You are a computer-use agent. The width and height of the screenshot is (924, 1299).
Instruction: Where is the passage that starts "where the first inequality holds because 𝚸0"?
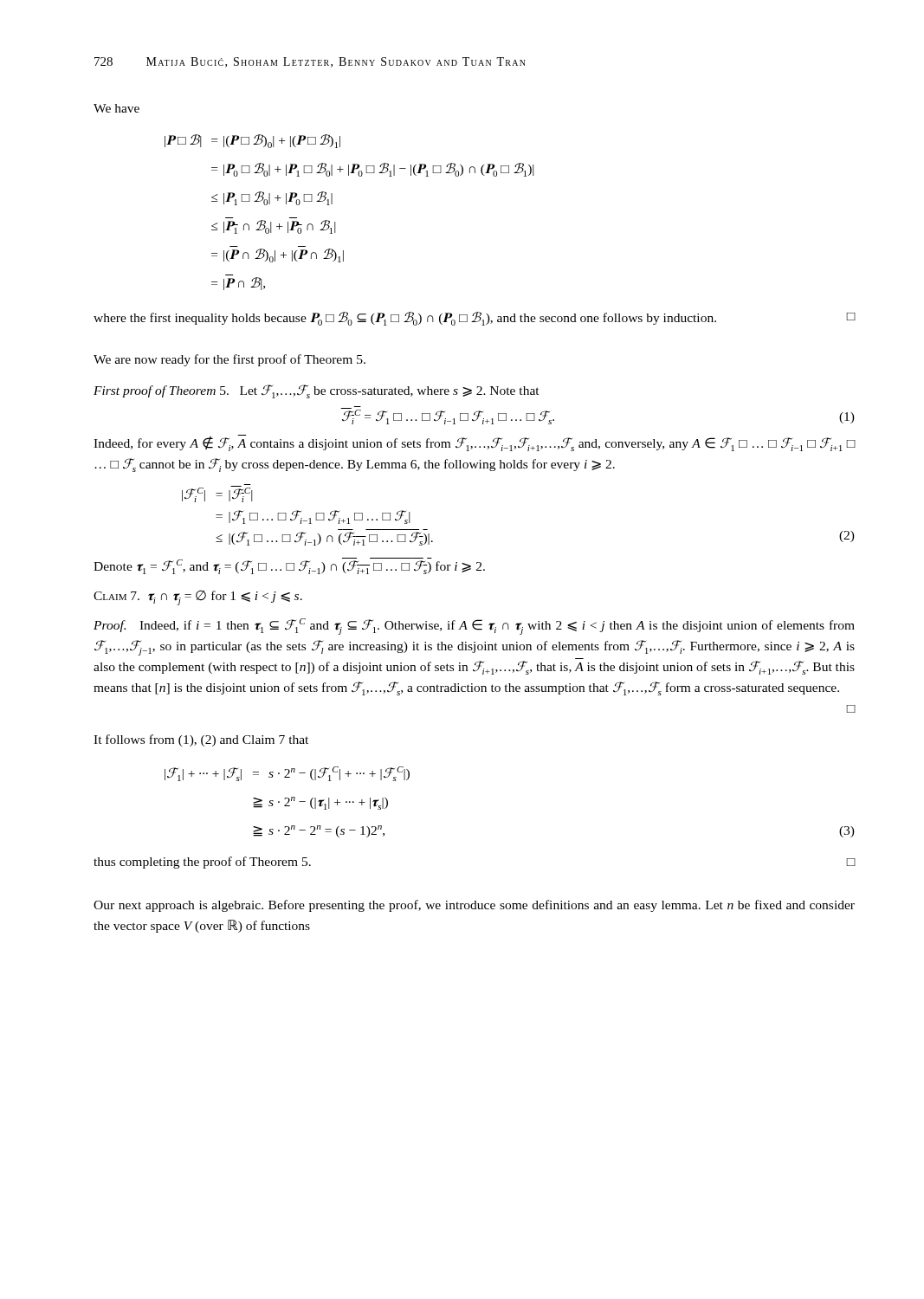[474, 317]
